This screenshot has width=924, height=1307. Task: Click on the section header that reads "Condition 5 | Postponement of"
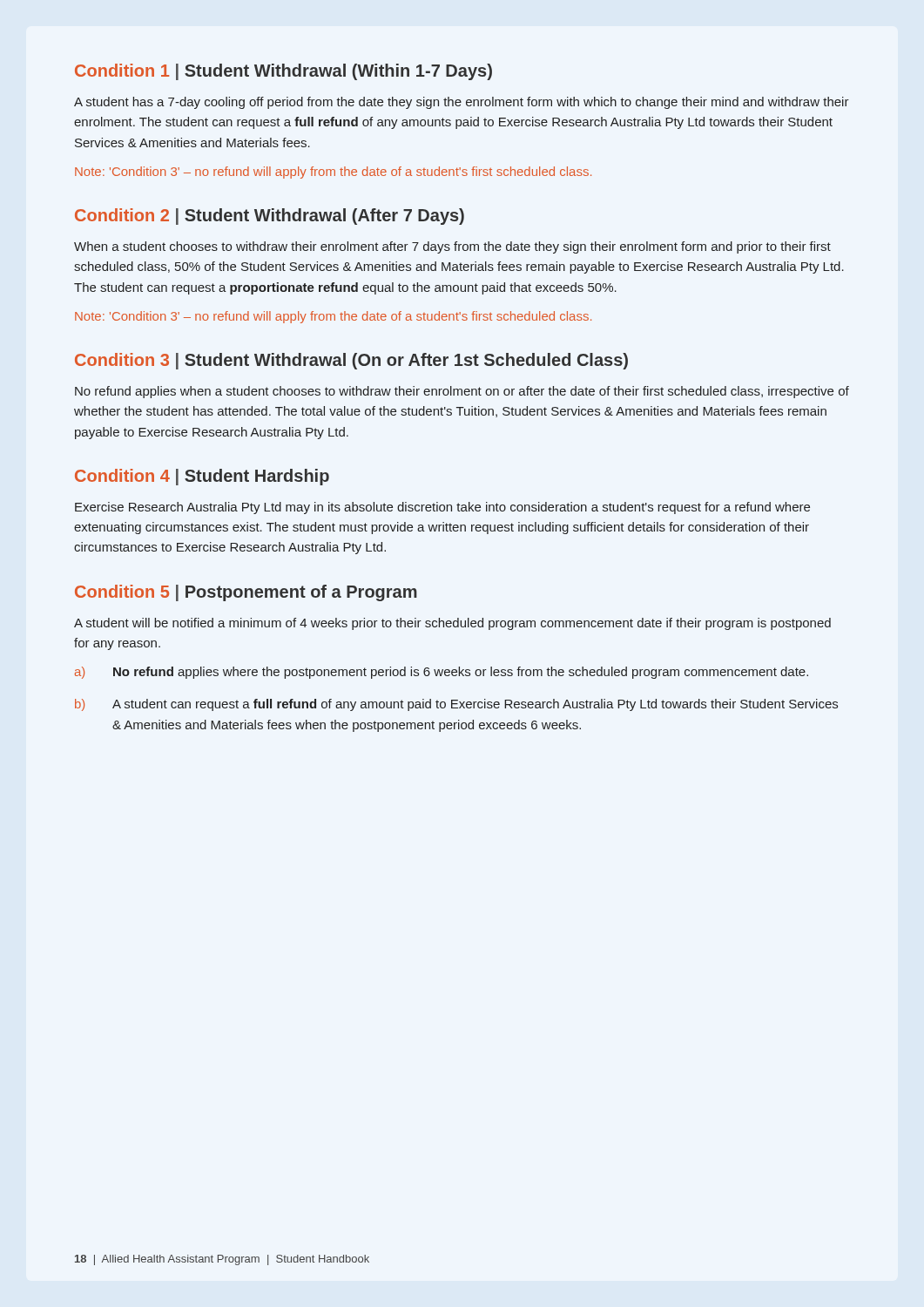[246, 591]
